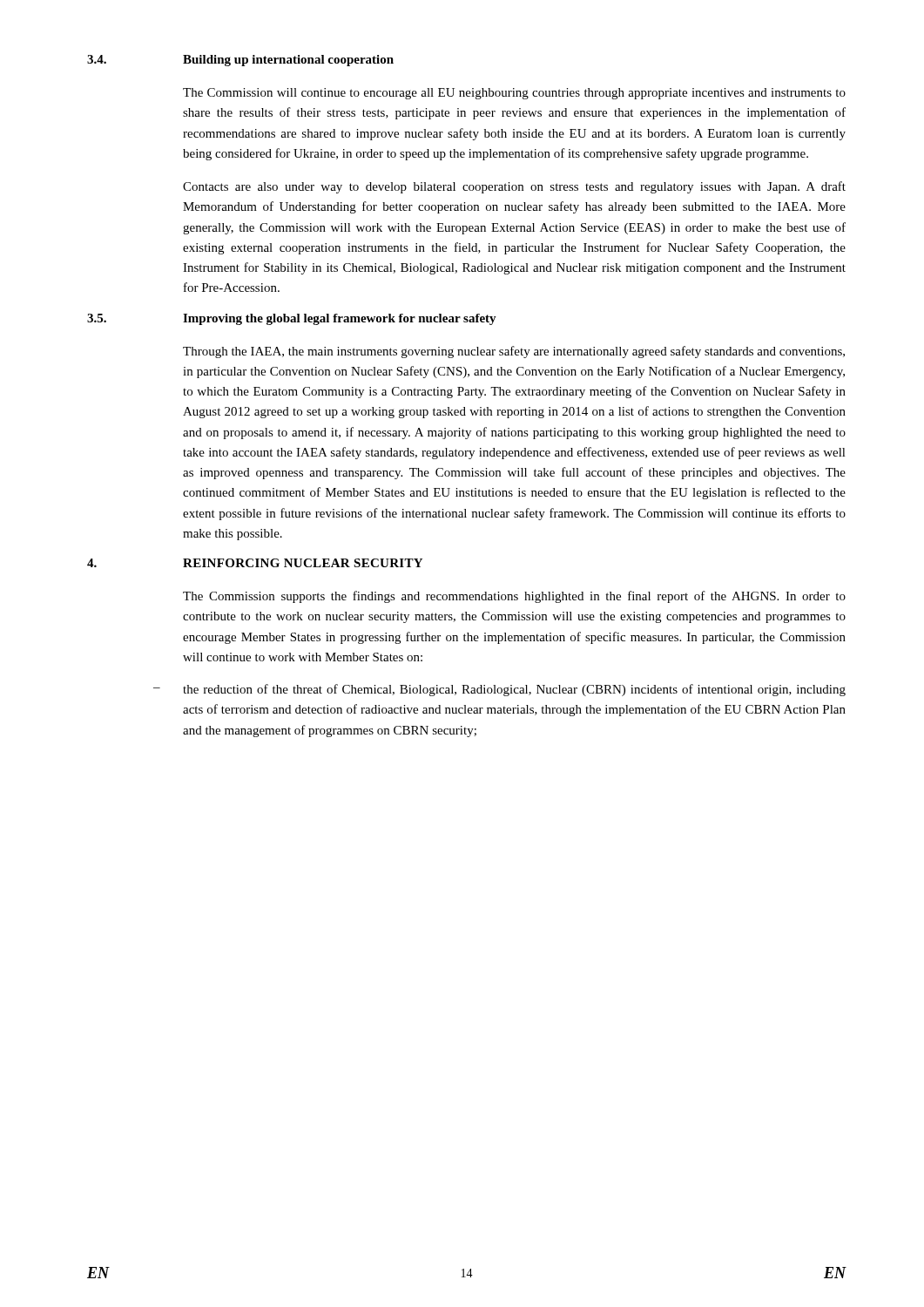The width and height of the screenshot is (924, 1307).
Task: Find "Building up international cooperation" on this page
Action: click(x=288, y=59)
